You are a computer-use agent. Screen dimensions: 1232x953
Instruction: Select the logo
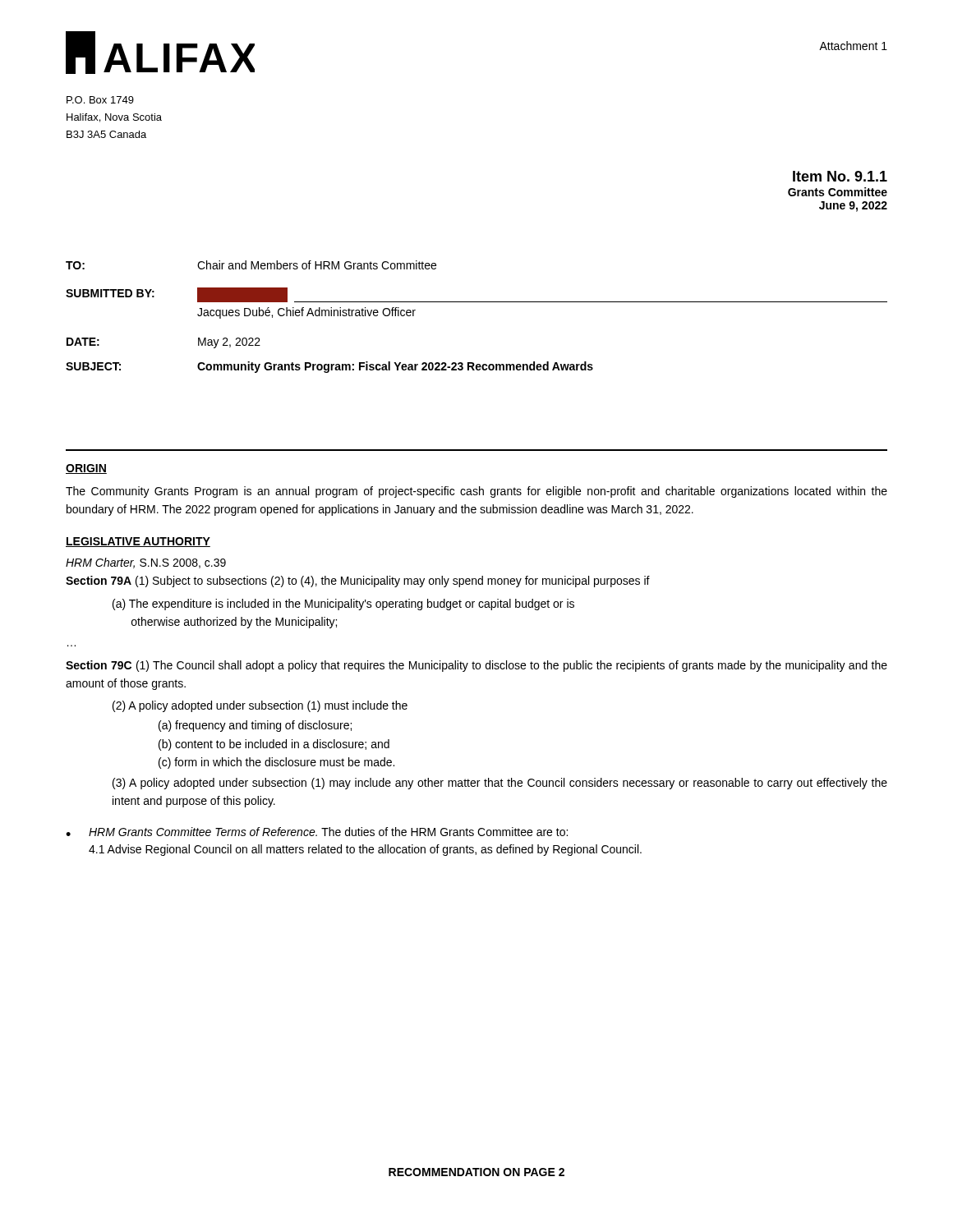pyautogui.click(x=160, y=59)
